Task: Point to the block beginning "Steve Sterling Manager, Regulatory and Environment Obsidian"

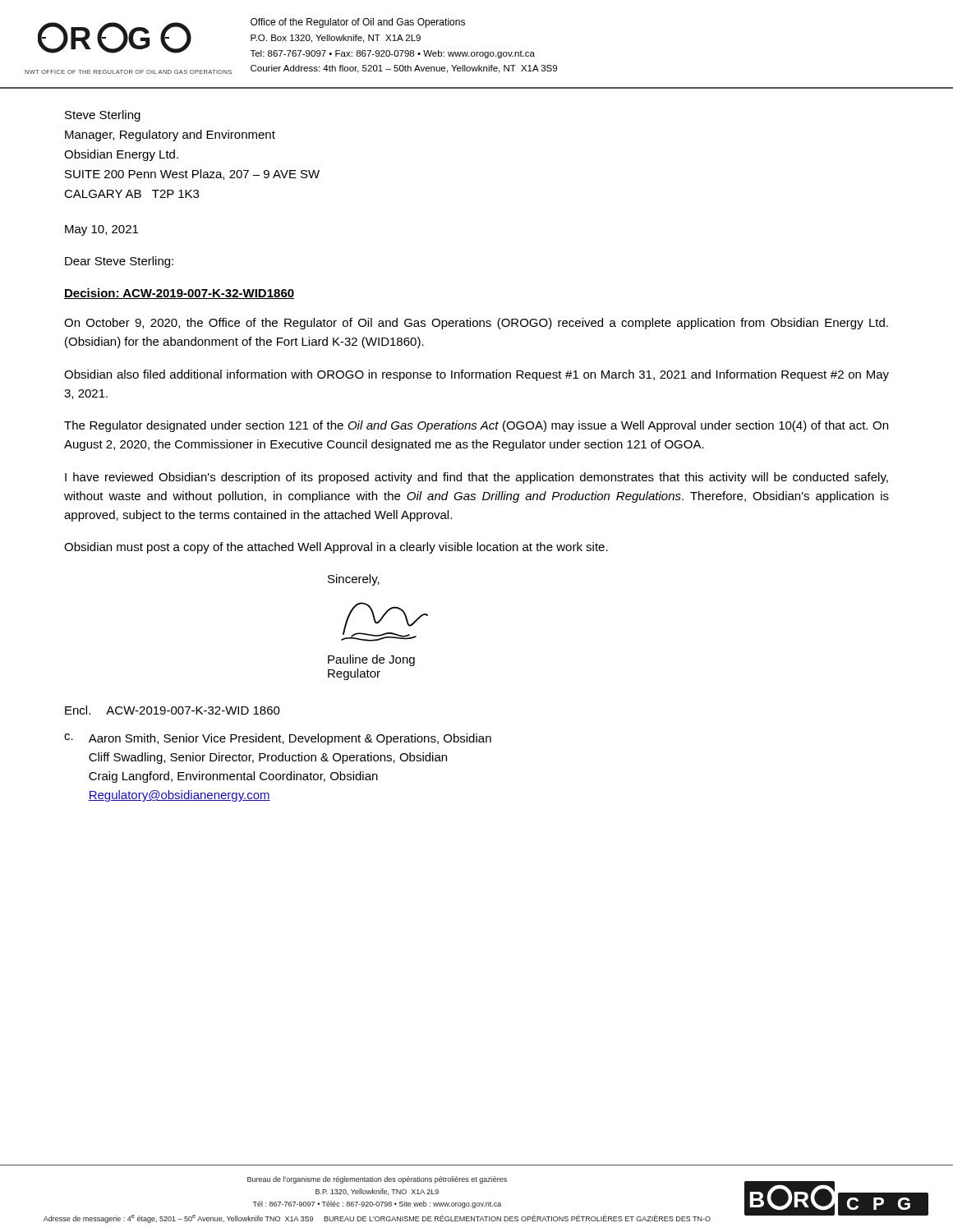Action: coord(103,116)
